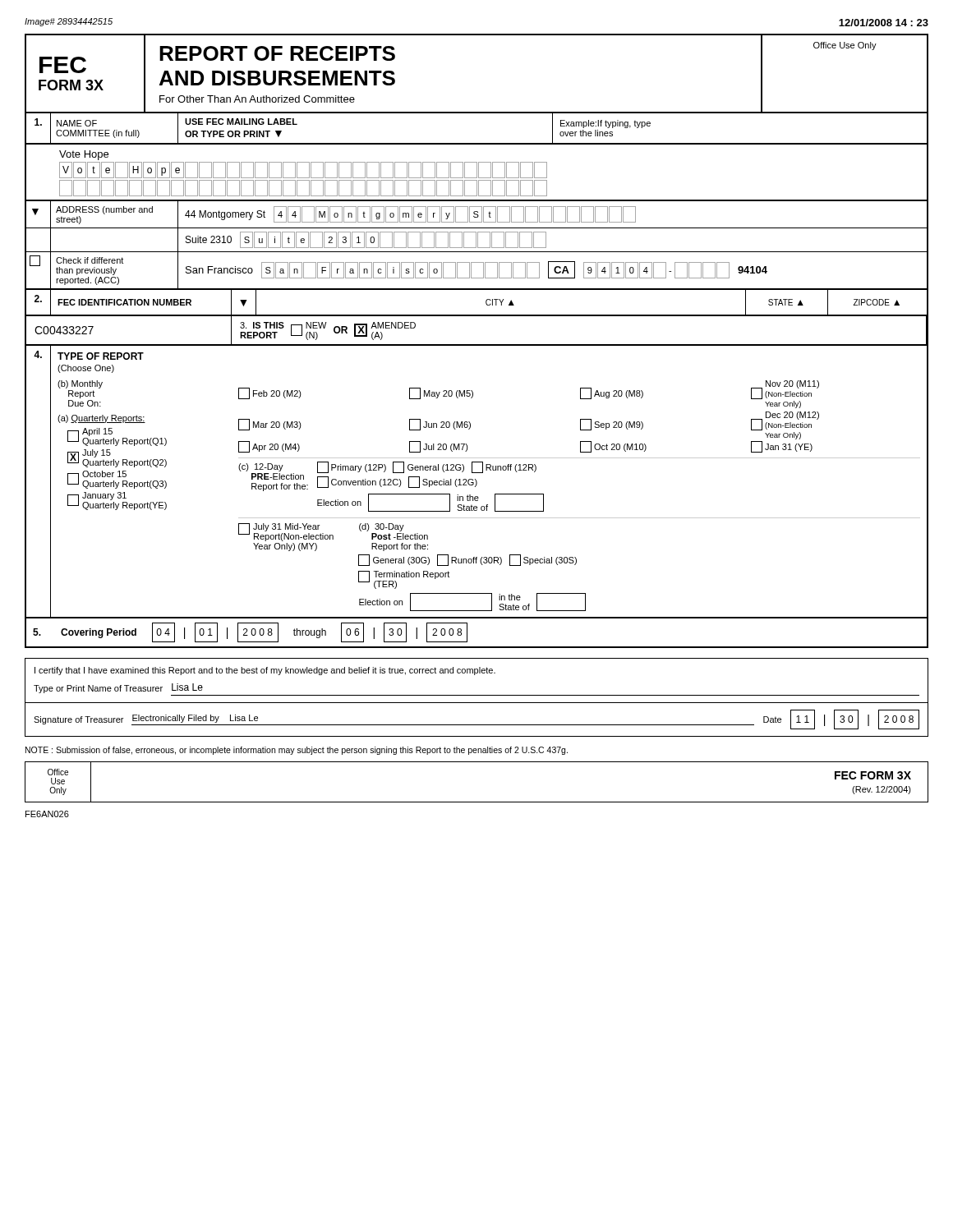The image size is (953, 1232).
Task: Click on the element starting "(a) Quarterly Reports:"
Action: (101, 418)
